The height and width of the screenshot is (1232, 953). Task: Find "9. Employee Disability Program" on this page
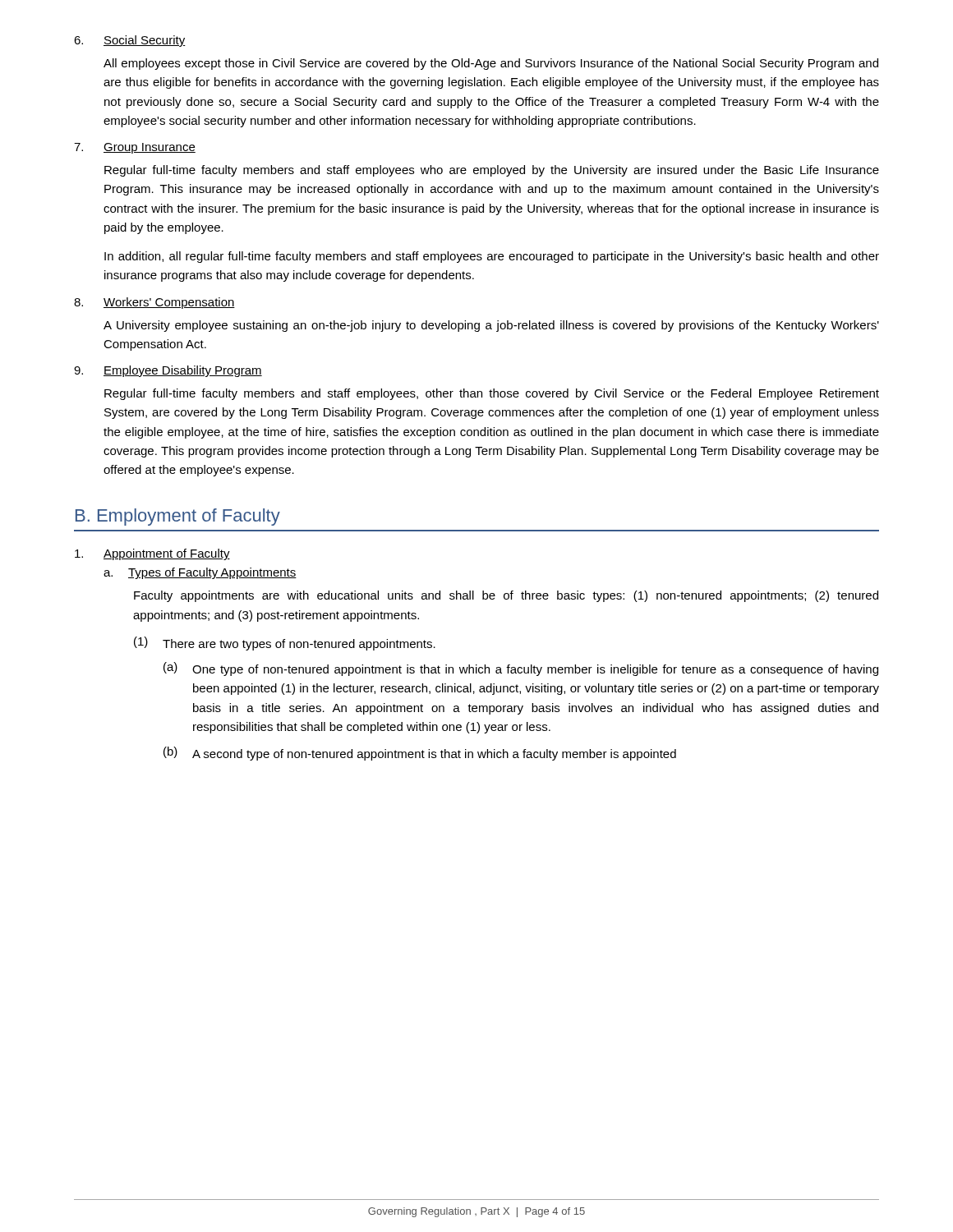pos(168,371)
